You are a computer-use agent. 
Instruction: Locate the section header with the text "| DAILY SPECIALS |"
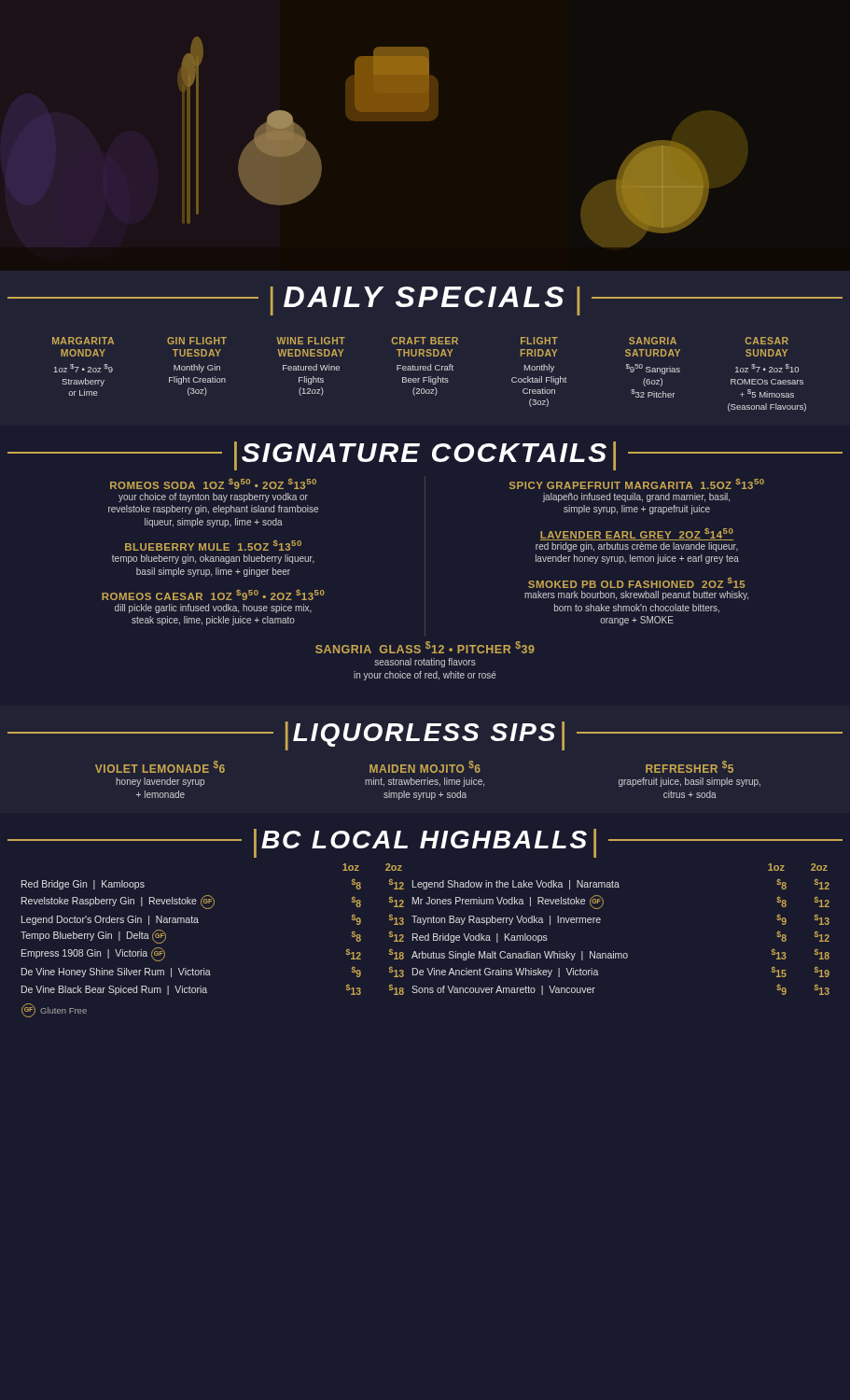(x=425, y=296)
